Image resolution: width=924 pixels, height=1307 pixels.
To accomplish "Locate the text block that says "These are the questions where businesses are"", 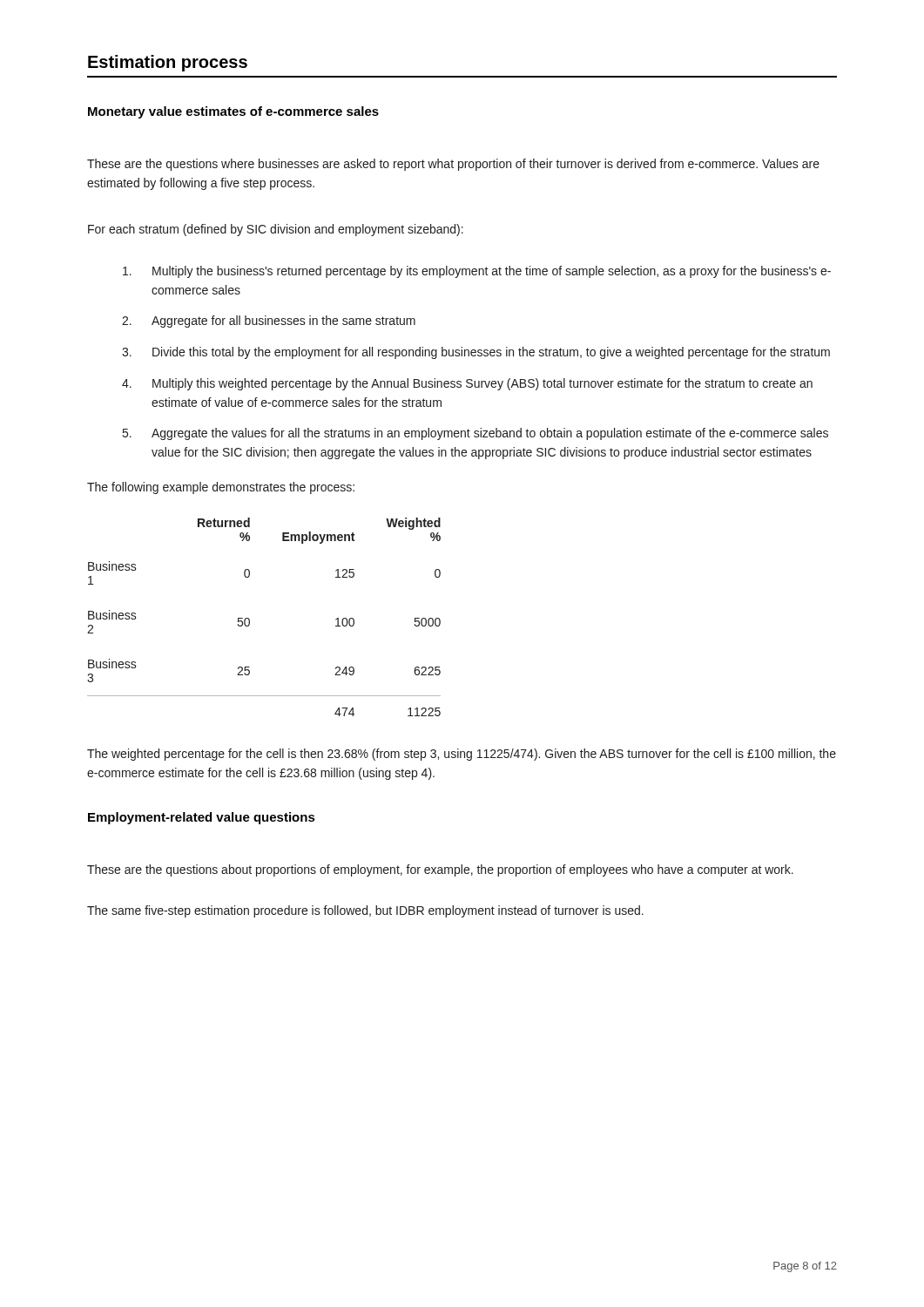I will coord(462,174).
